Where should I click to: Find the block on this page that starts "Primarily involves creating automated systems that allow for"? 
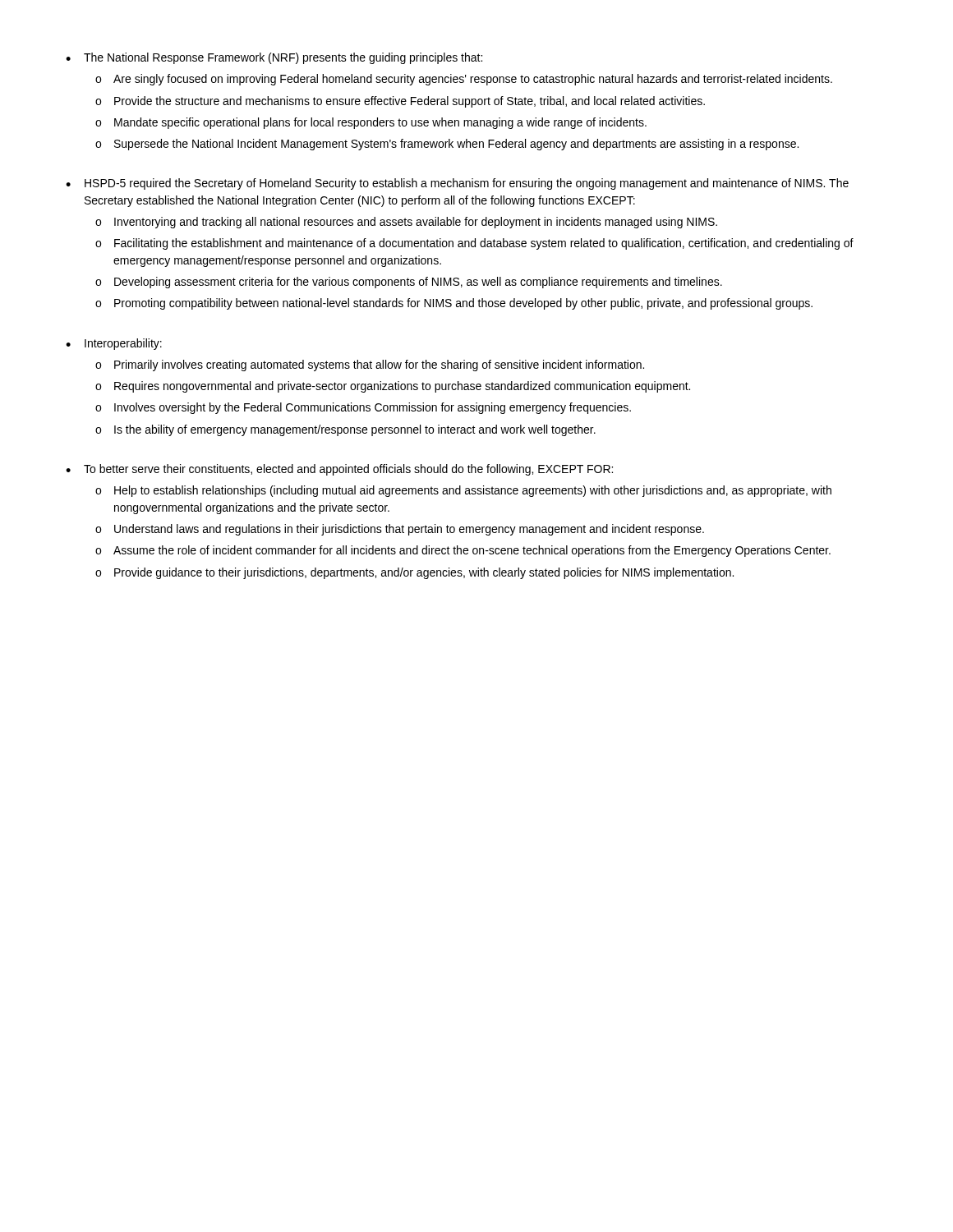coord(379,365)
